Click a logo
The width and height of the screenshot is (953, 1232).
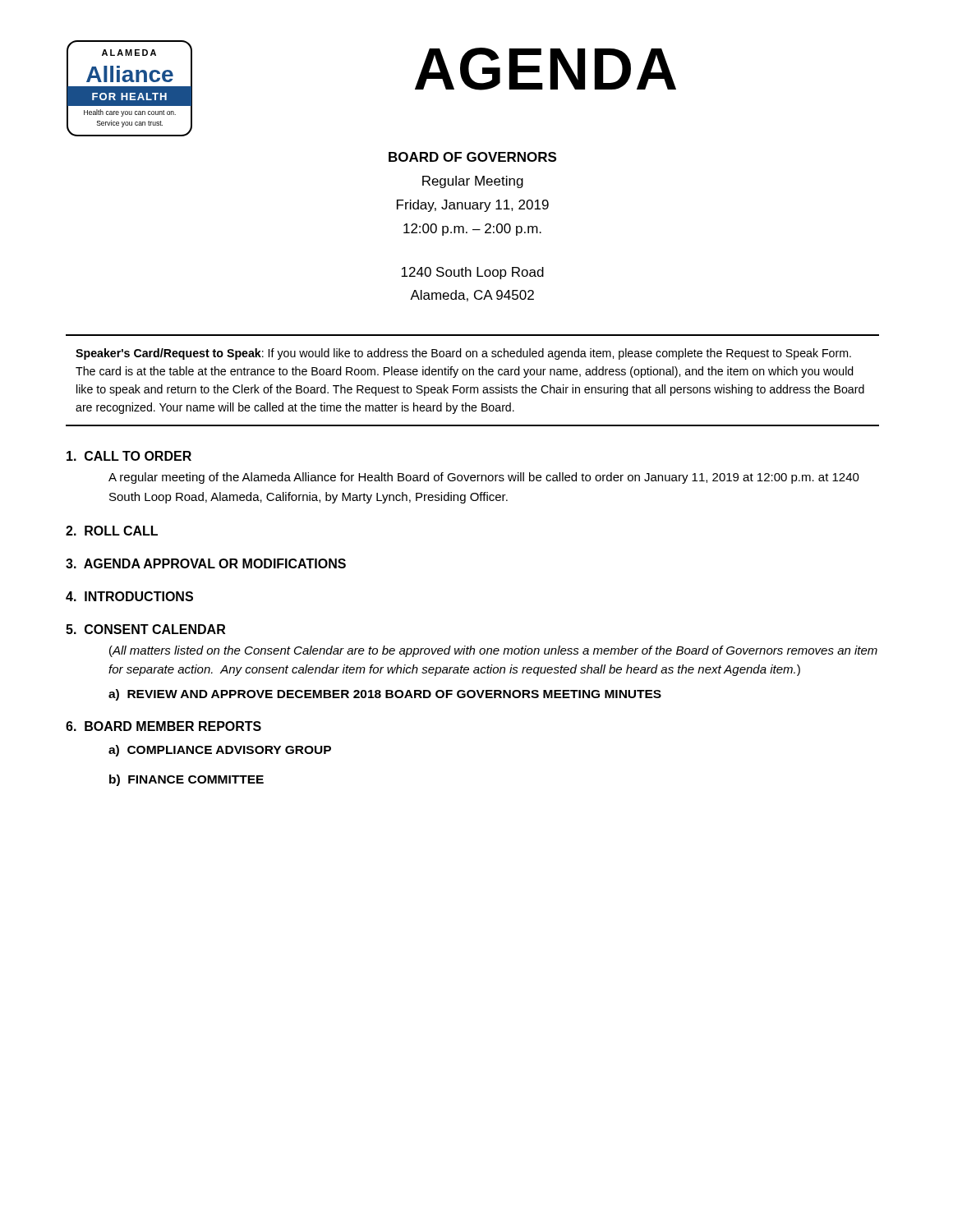pyautogui.click(x=131, y=89)
